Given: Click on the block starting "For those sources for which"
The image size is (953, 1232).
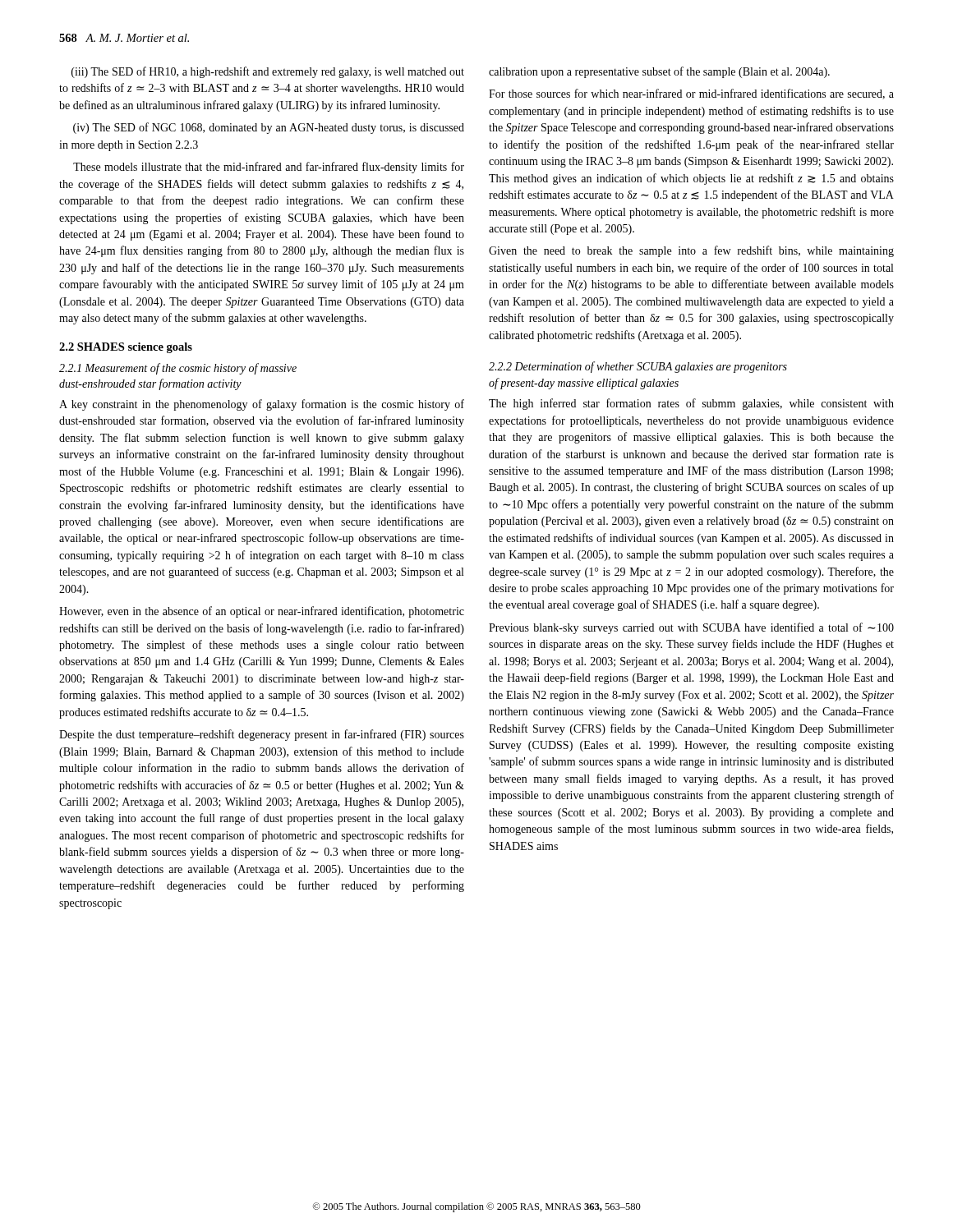Looking at the screenshot, I should pyautogui.click(x=691, y=162).
